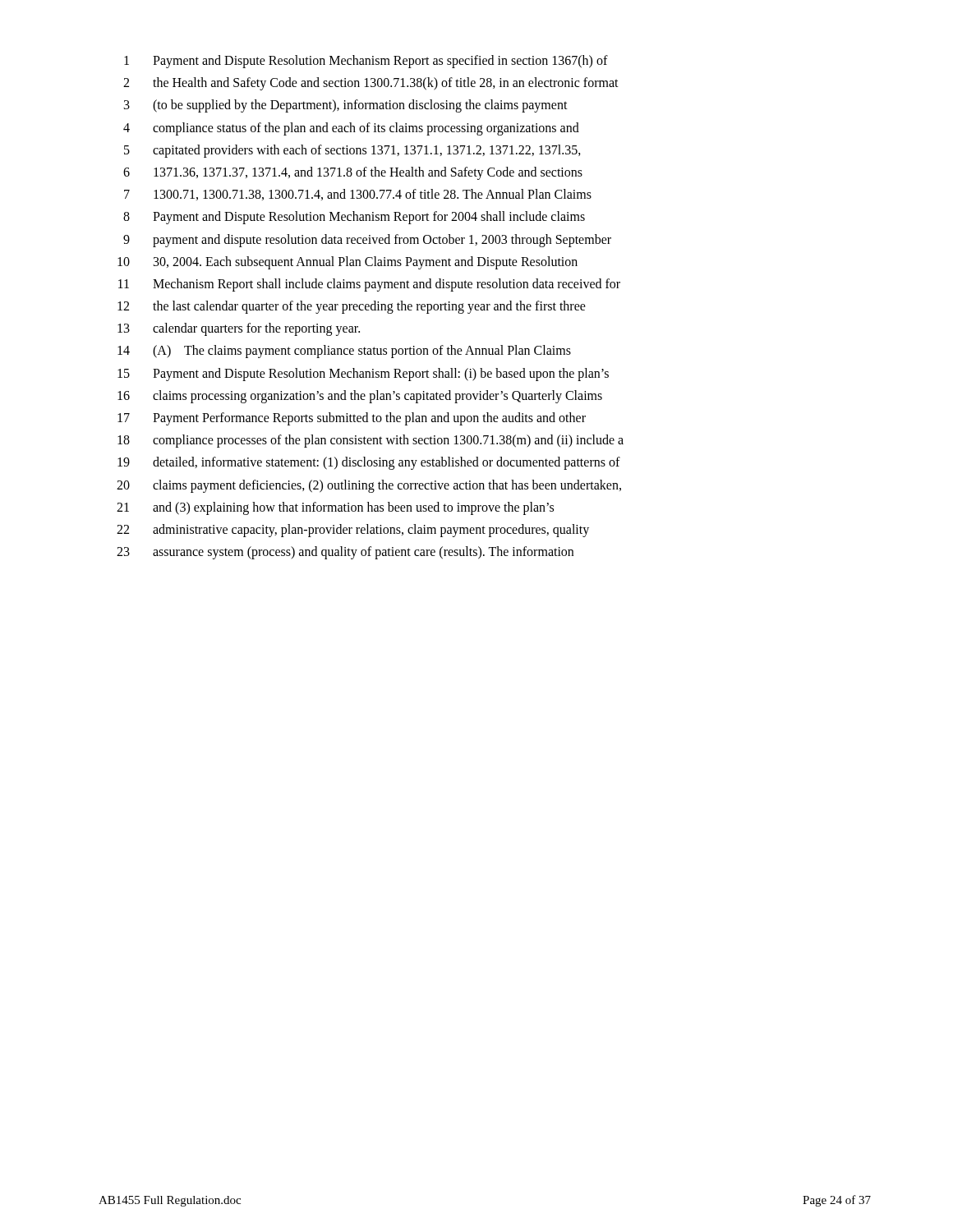Click the passage that begins "5 capitated providers"
Image resolution: width=953 pixels, height=1232 pixels.
click(x=485, y=150)
